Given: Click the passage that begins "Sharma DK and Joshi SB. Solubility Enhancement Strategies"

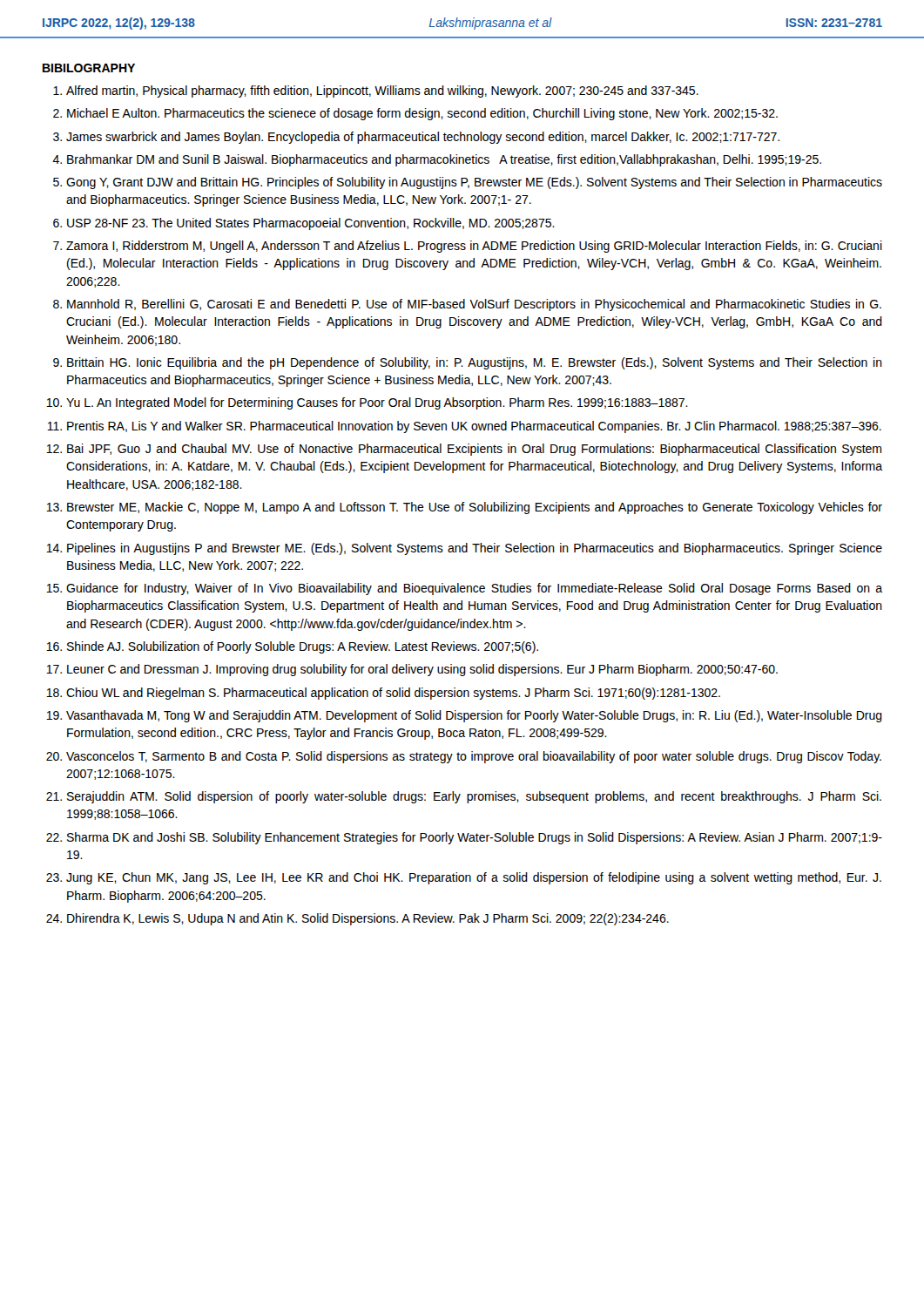Looking at the screenshot, I should point(474,846).
